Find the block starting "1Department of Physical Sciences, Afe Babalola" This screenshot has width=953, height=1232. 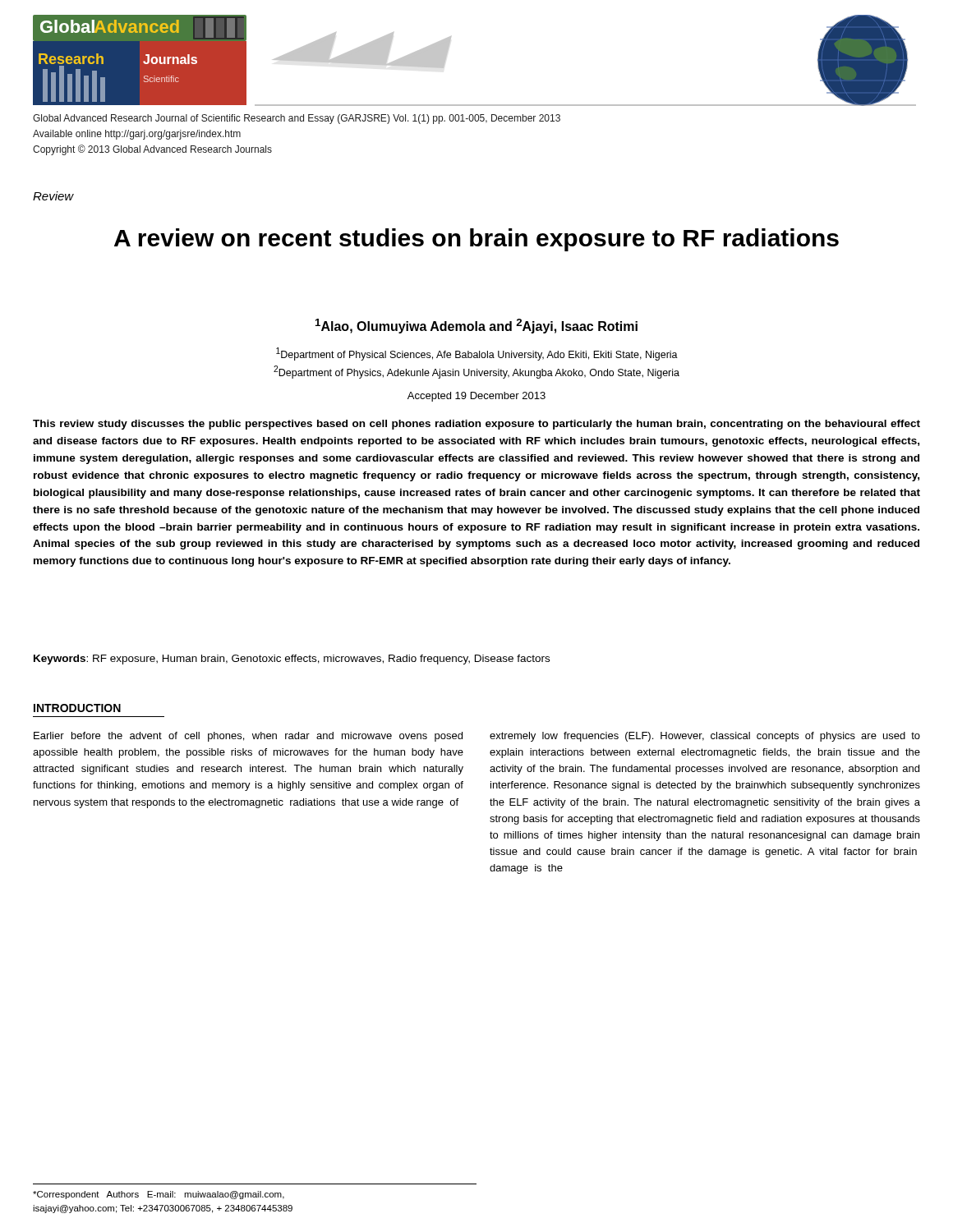476,363
